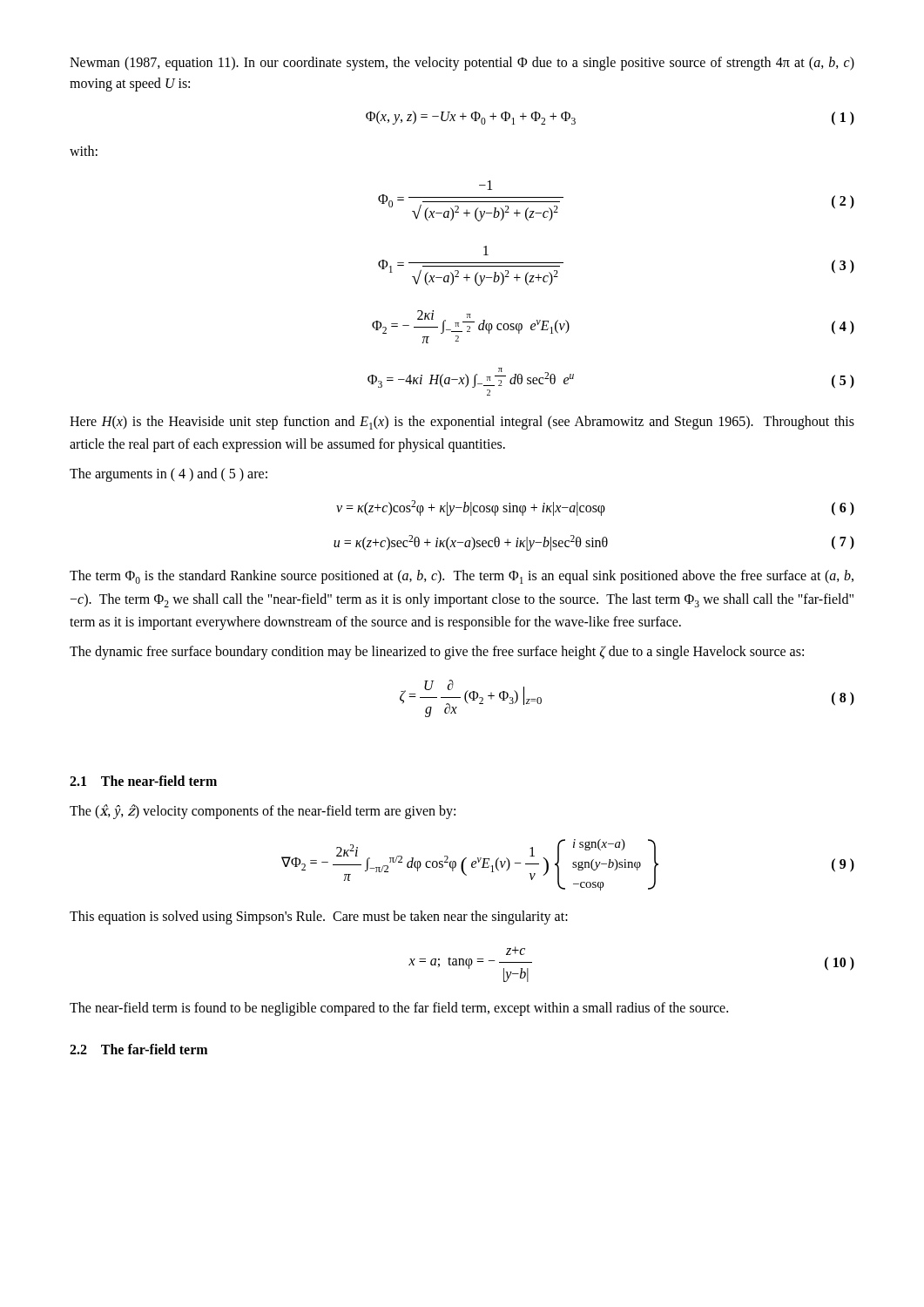This screenshot has height=1307, width=924.
Task: Select the text block that says "This equation is"
Action: click(x=319, y=916)
